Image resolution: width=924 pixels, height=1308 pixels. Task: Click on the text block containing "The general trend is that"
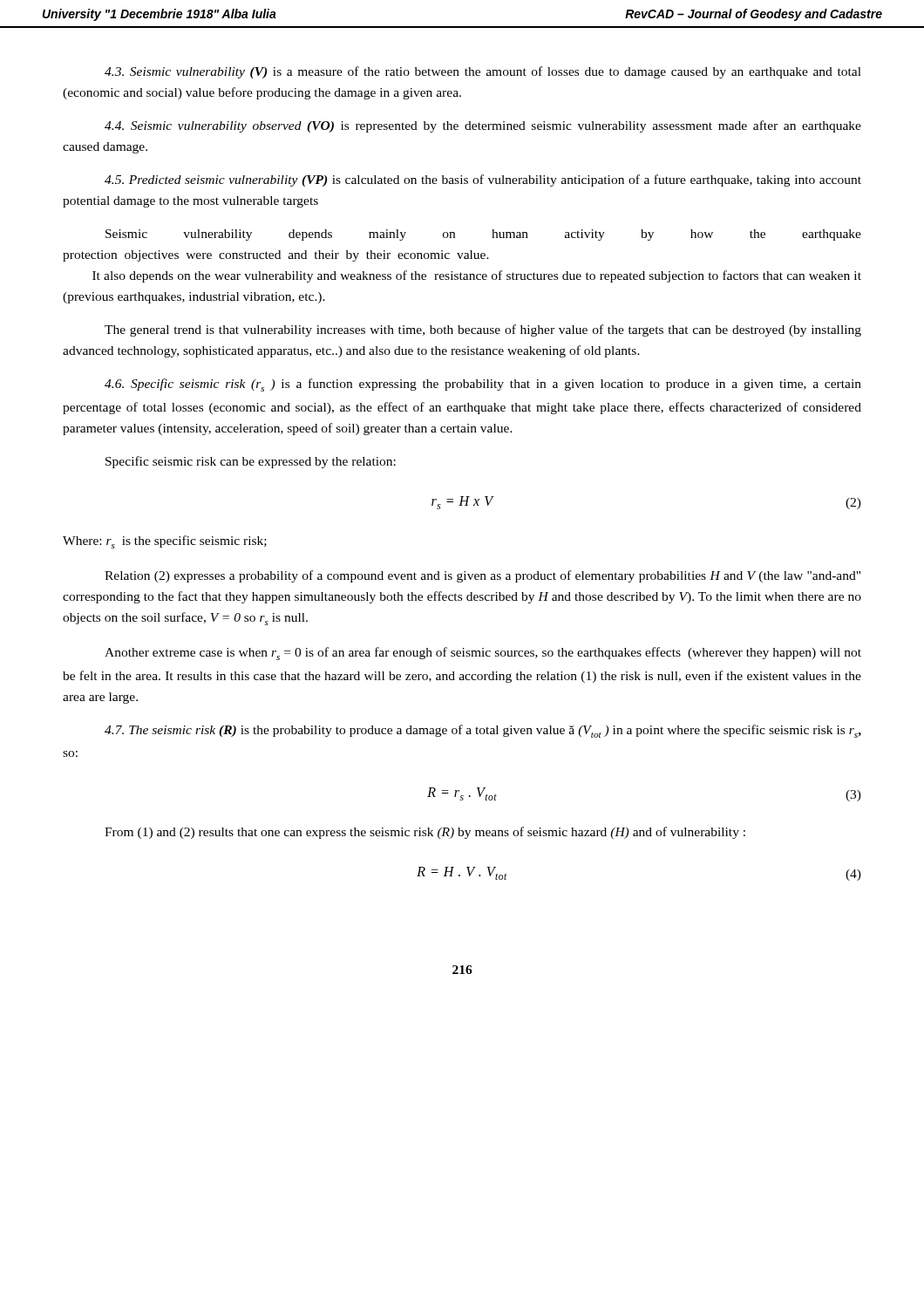click(462, 340)
